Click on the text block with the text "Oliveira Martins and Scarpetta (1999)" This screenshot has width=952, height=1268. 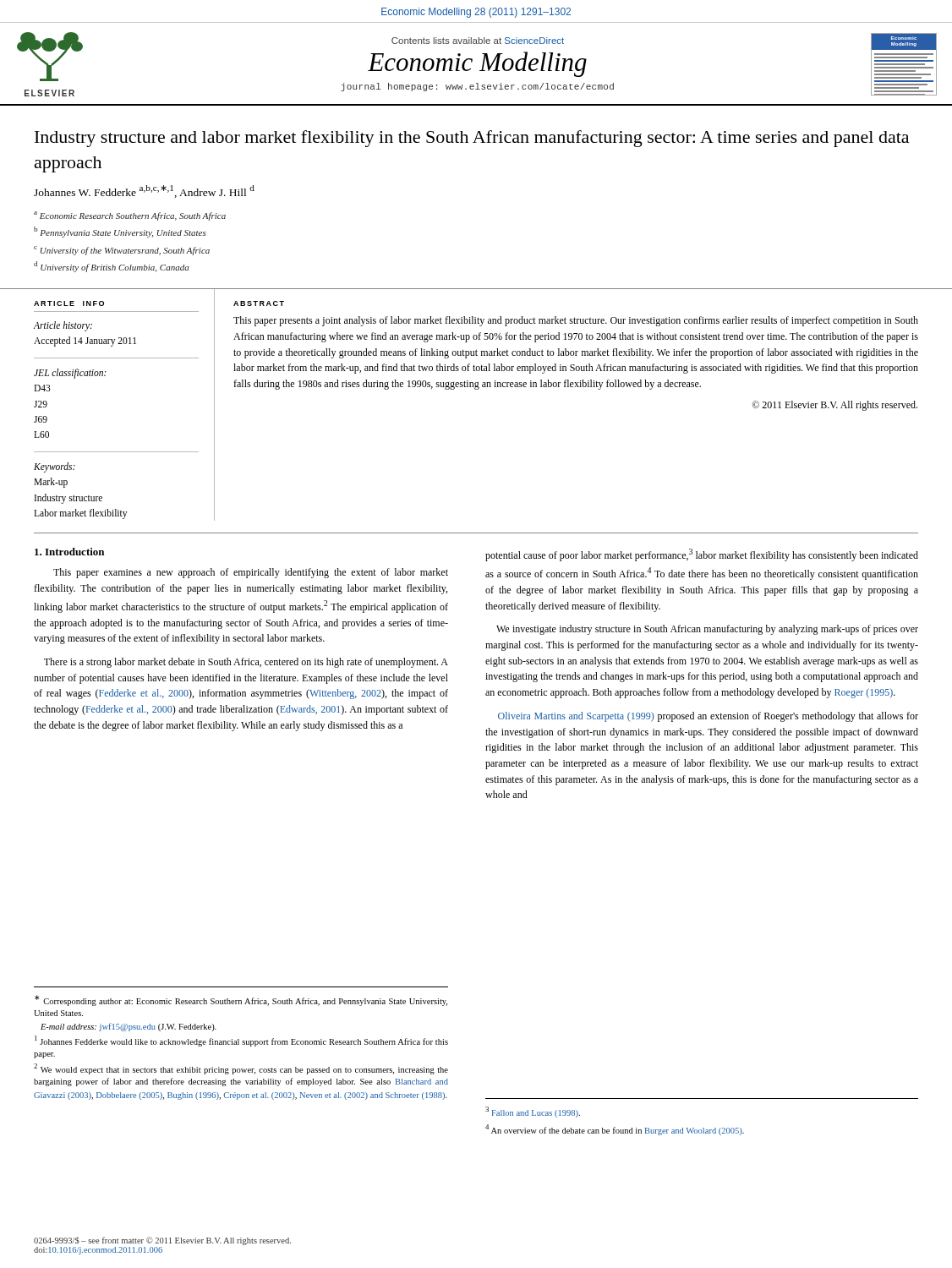702,755
